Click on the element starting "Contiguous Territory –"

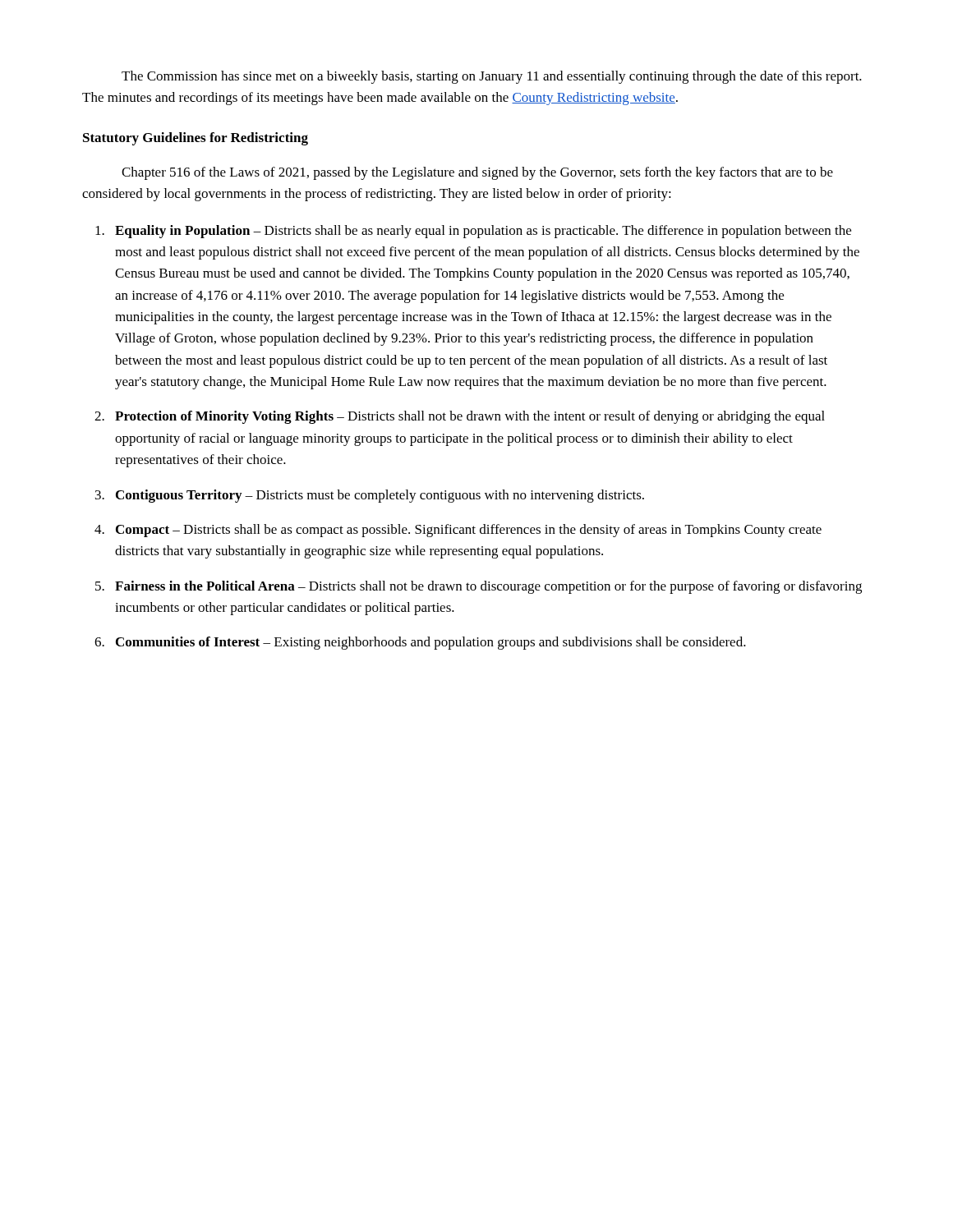coord(380,494)
